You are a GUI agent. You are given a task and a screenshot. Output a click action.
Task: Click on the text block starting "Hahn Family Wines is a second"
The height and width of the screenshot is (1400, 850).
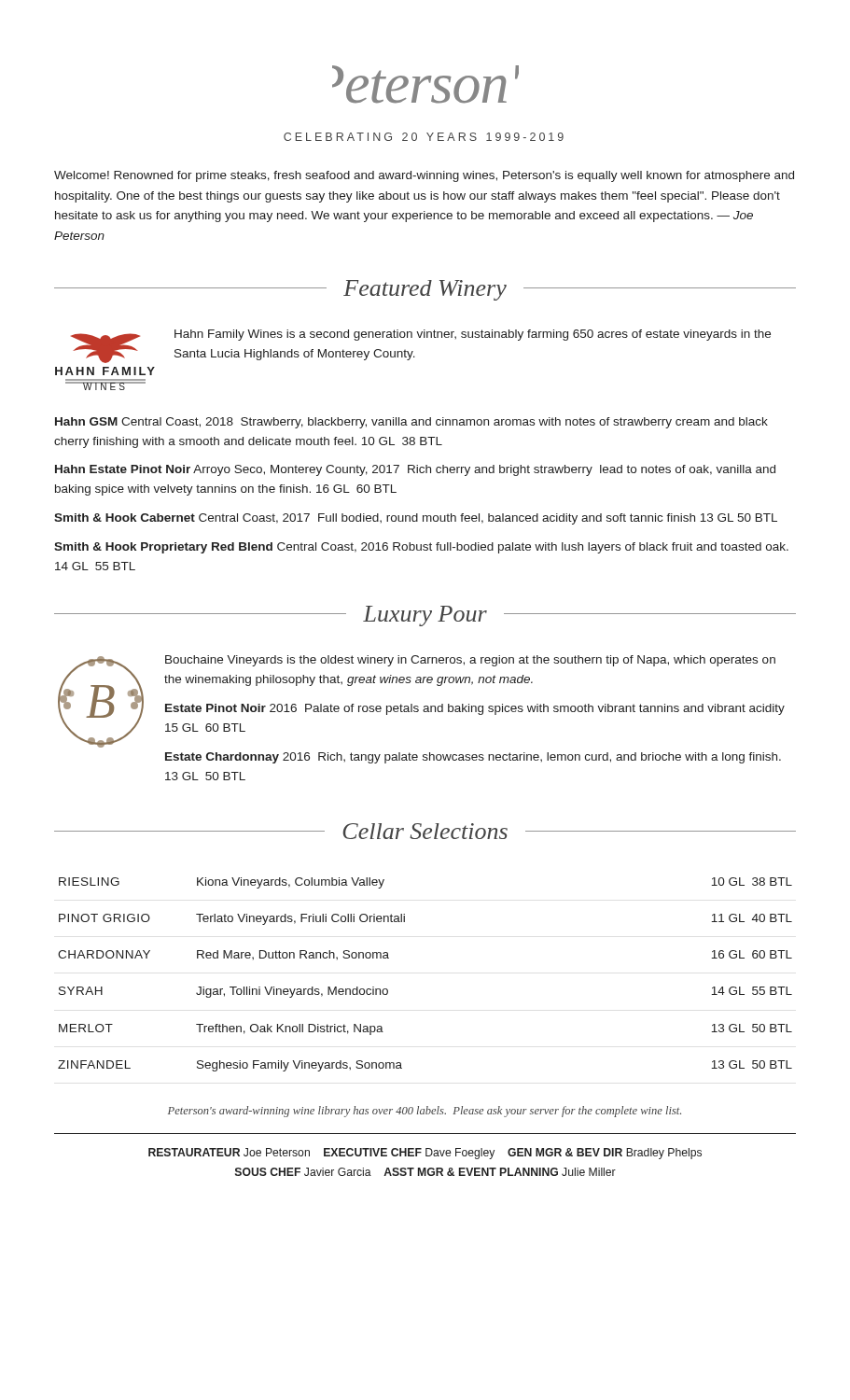point(473,344)
